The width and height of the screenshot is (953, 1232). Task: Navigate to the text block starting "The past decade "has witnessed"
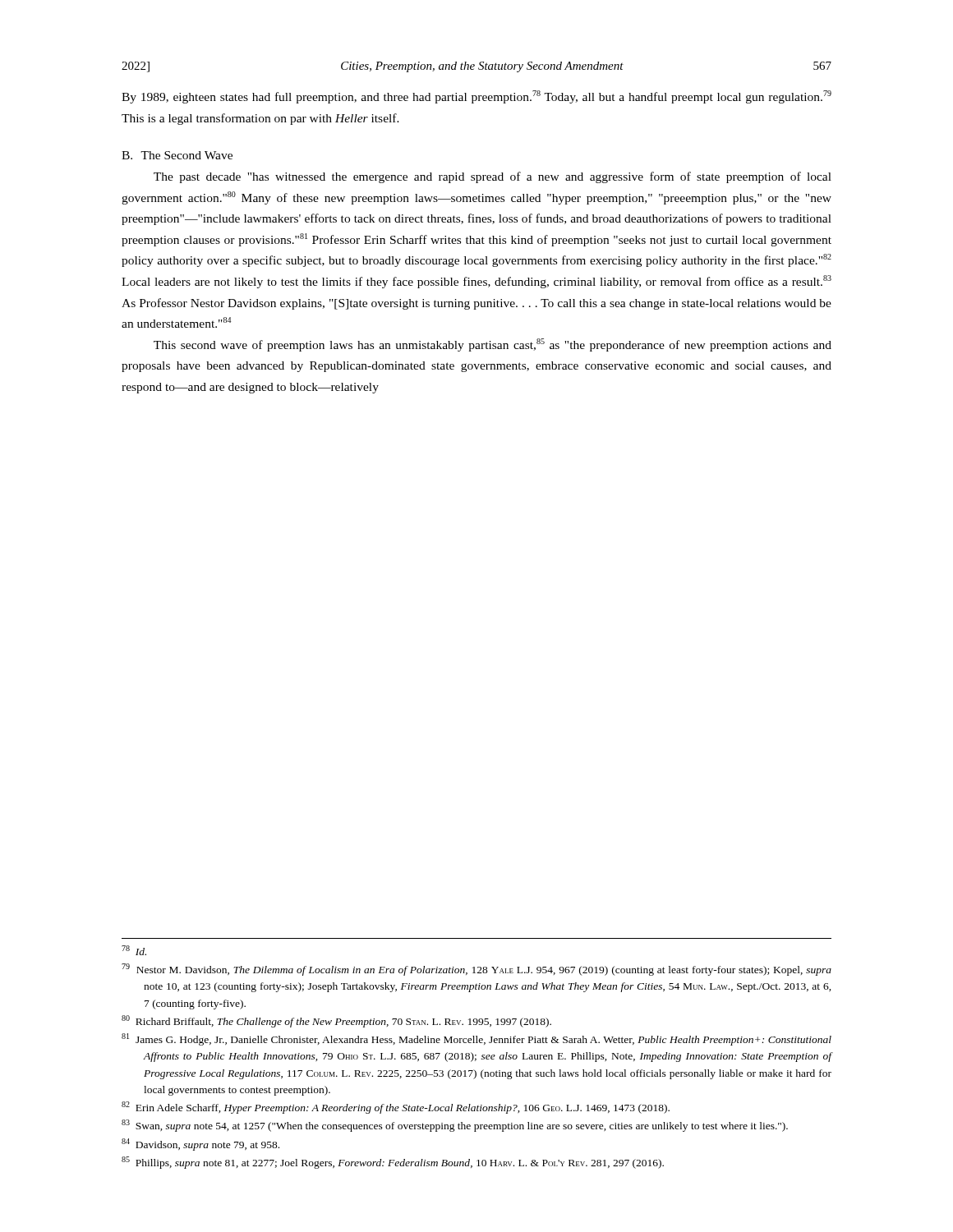point(476,250)
